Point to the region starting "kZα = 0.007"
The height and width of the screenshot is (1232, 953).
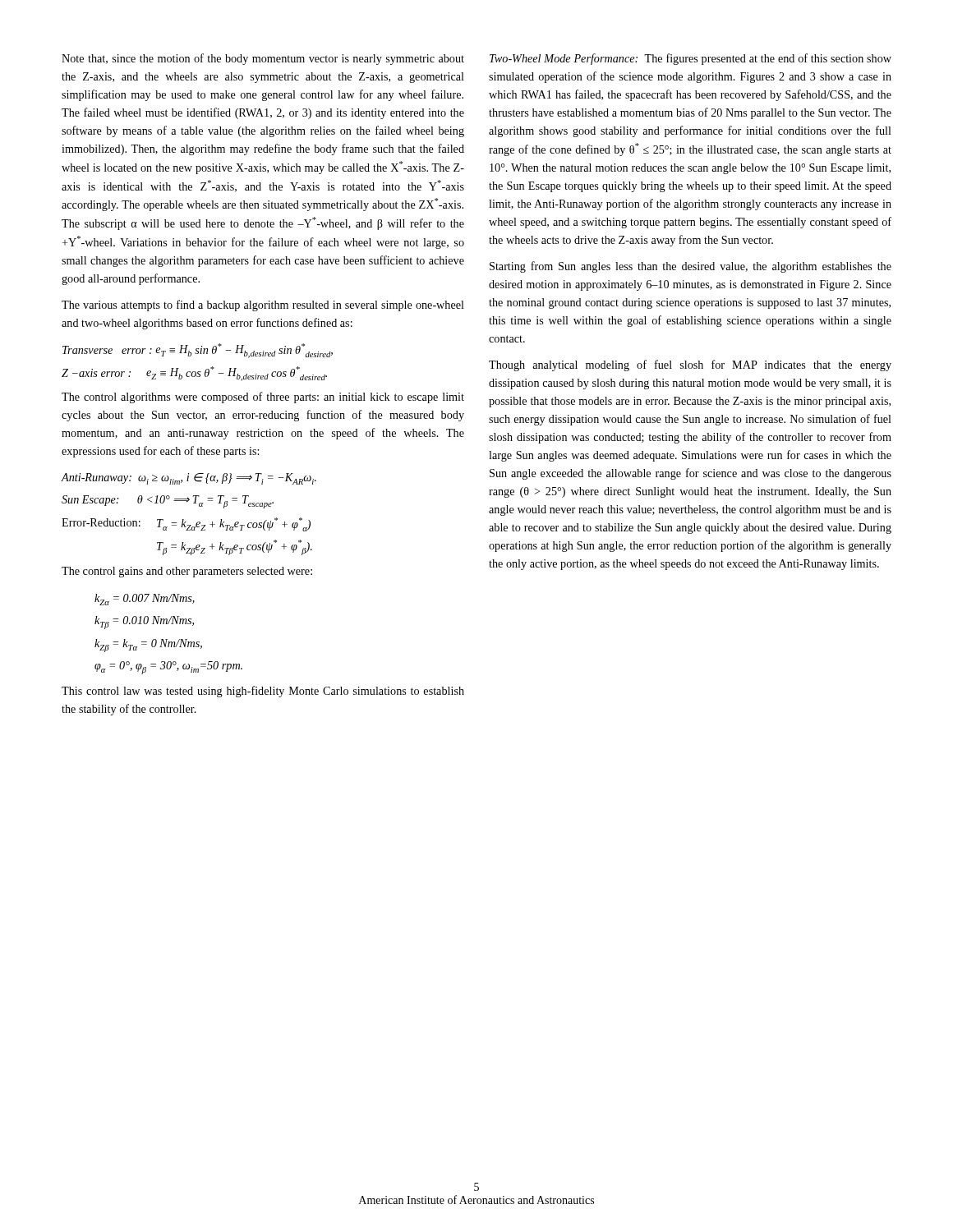pyautogui.click(x=145, y=600)
